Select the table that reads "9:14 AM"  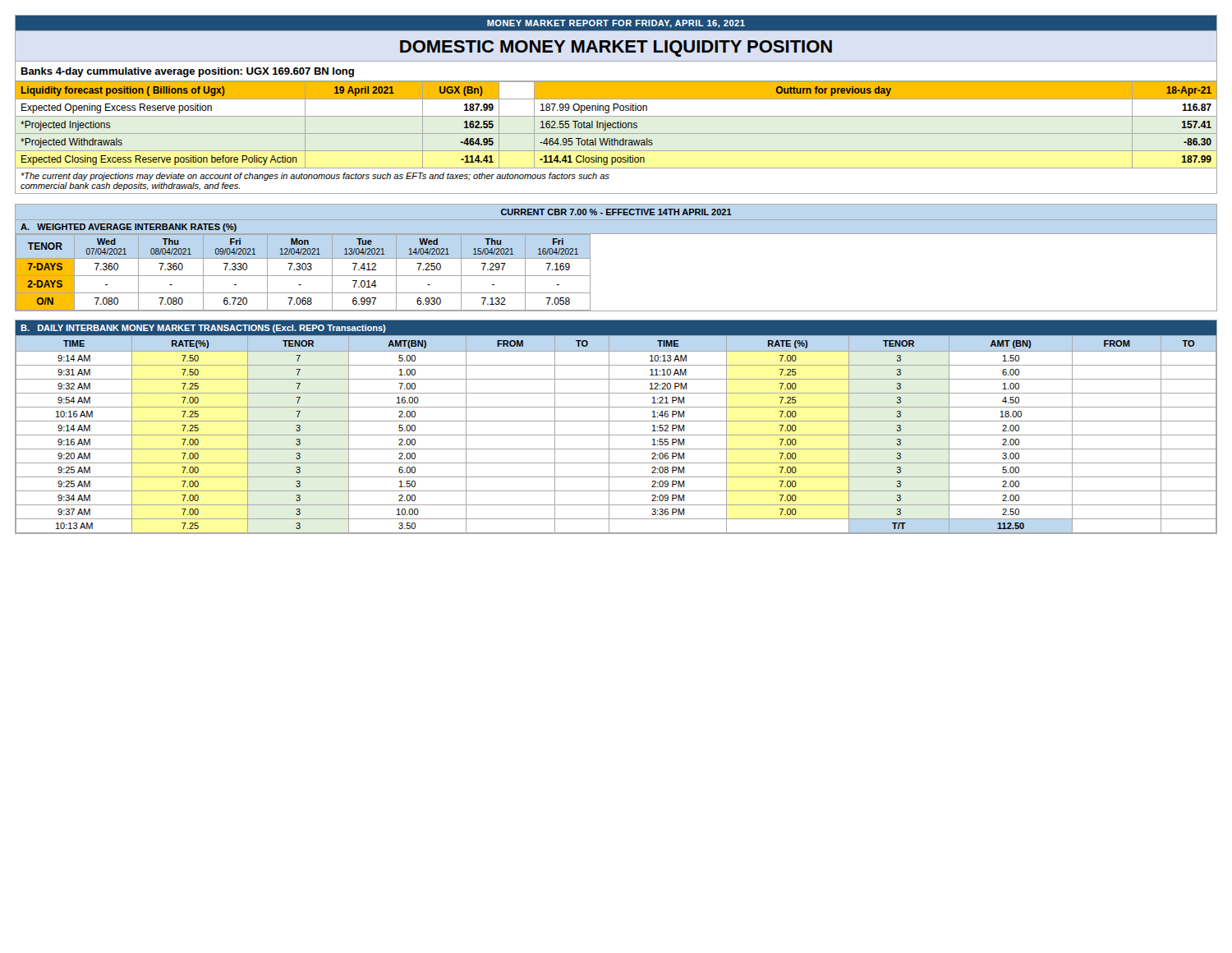[616, 434]
